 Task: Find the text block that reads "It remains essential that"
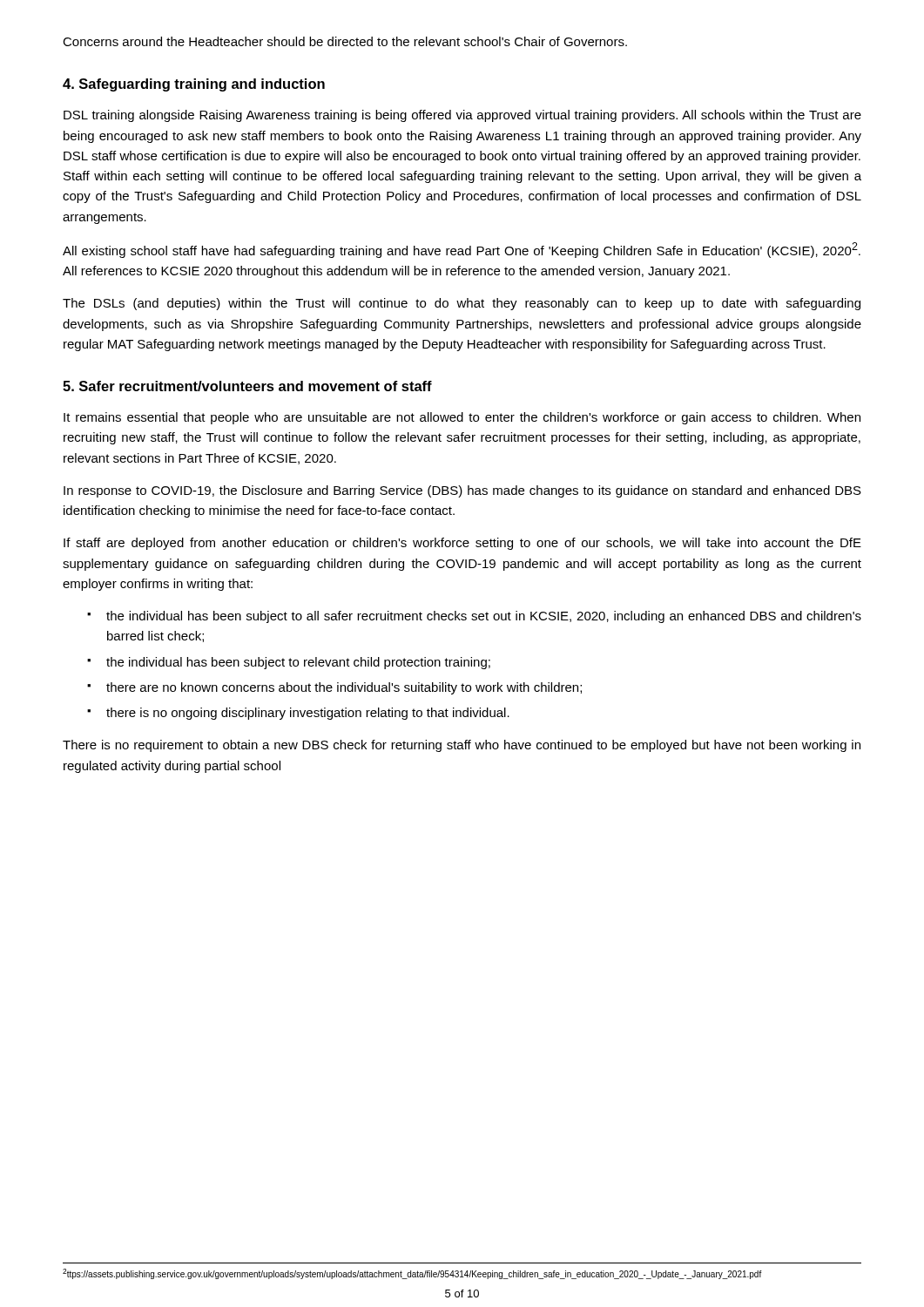point(462,437)
